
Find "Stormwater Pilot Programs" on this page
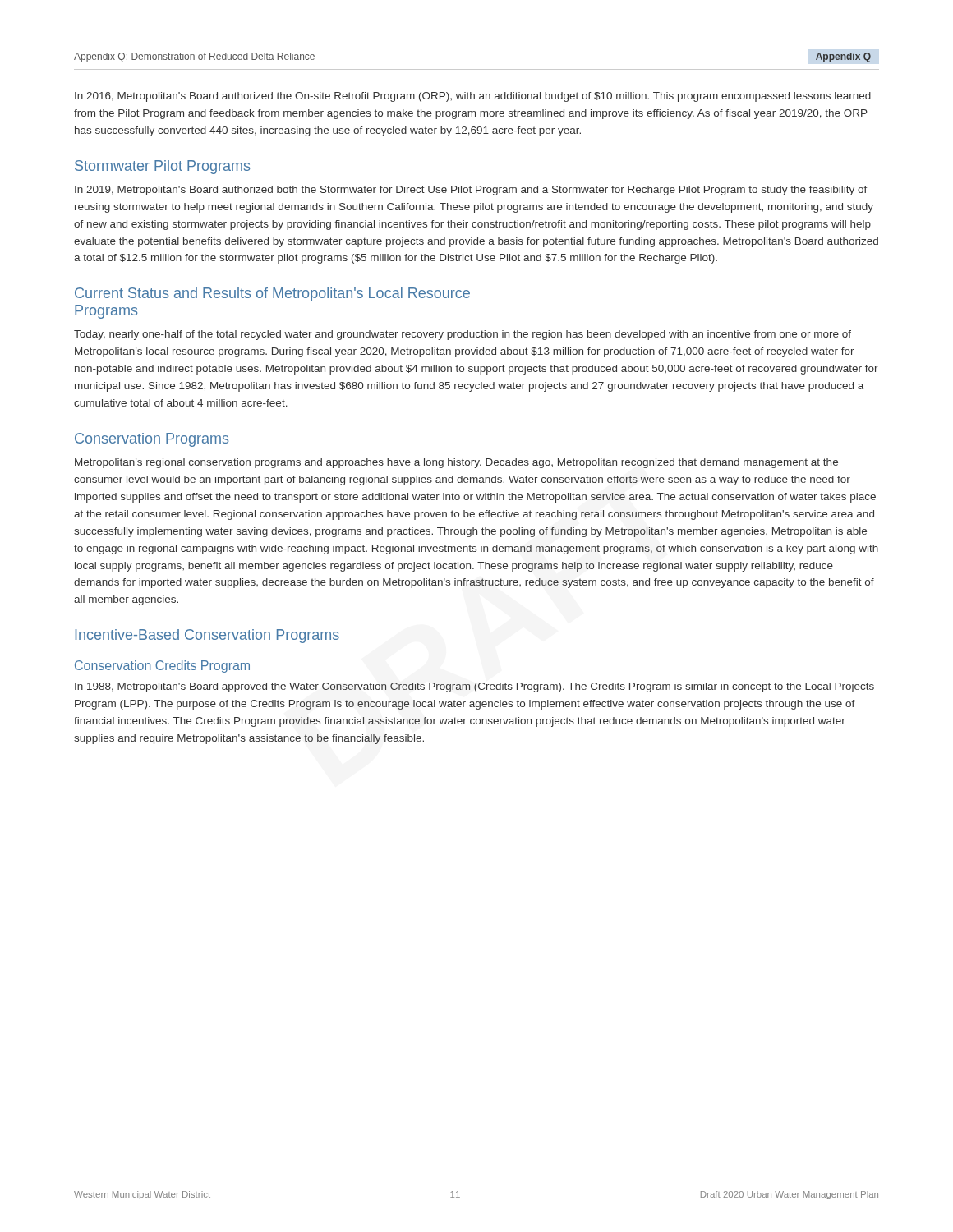[162, 166]
